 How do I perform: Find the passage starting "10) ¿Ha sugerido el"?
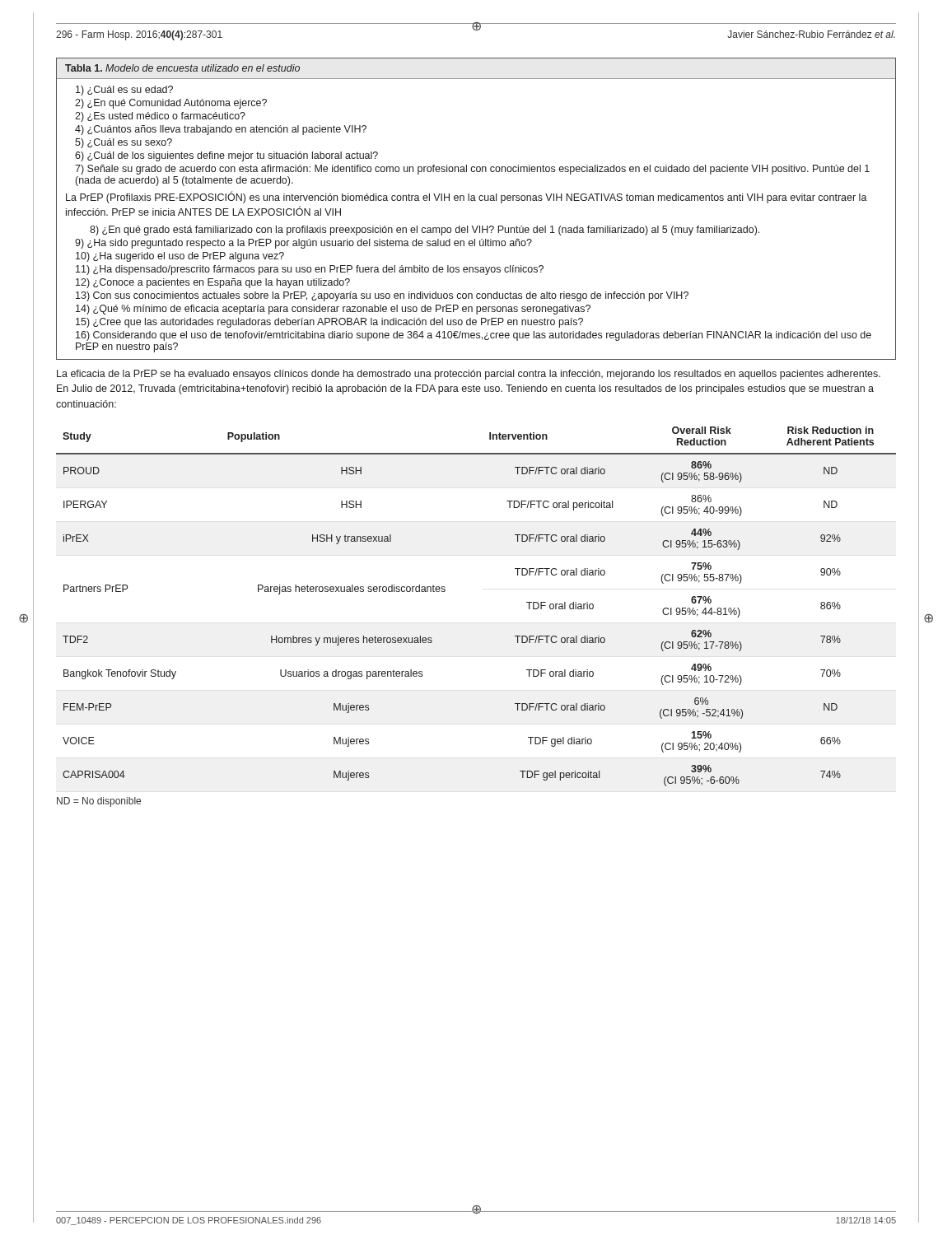[180, 256]
